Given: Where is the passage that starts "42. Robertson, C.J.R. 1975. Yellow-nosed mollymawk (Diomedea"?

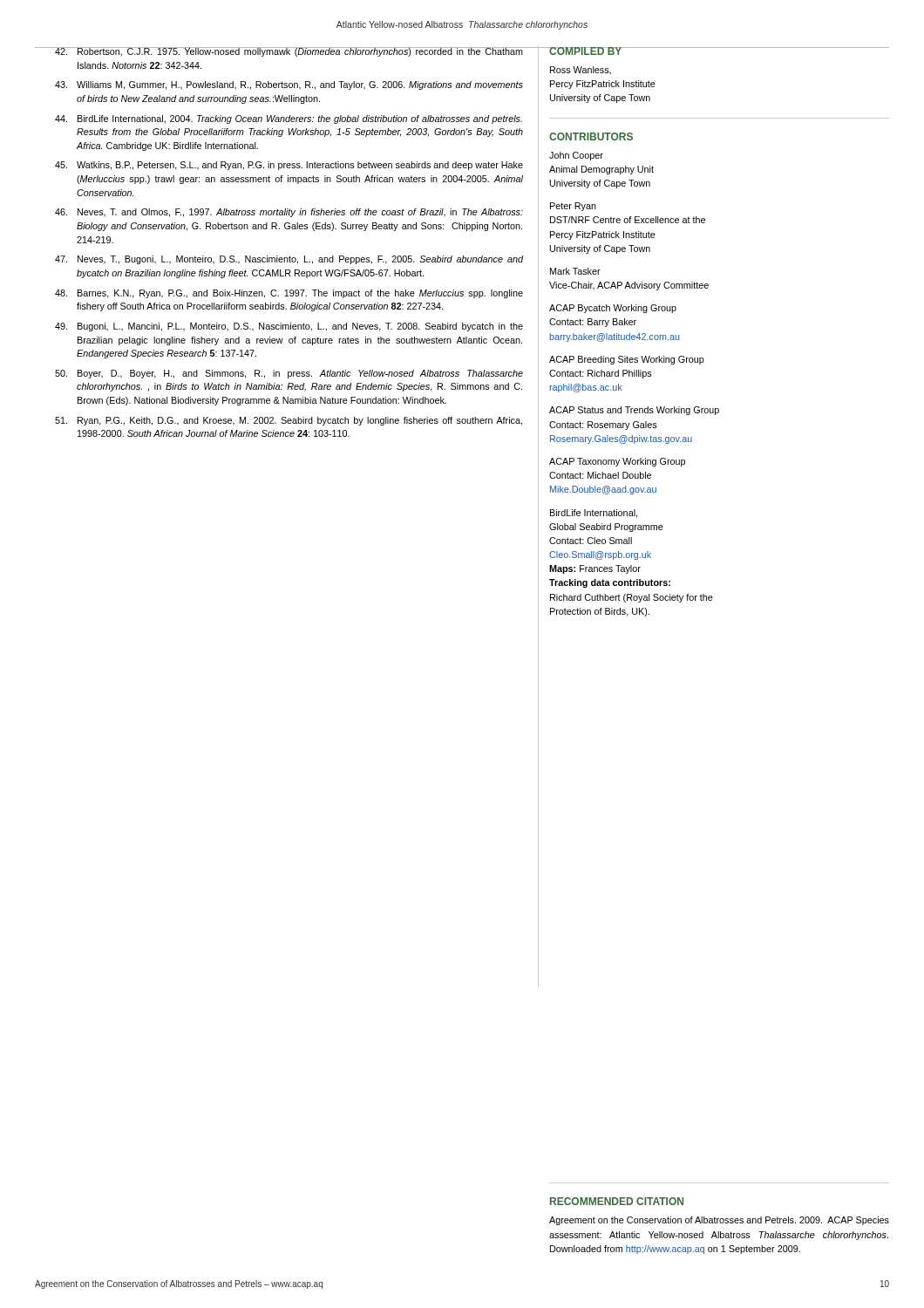Looking at the screenshot, I should click(279, 59).
